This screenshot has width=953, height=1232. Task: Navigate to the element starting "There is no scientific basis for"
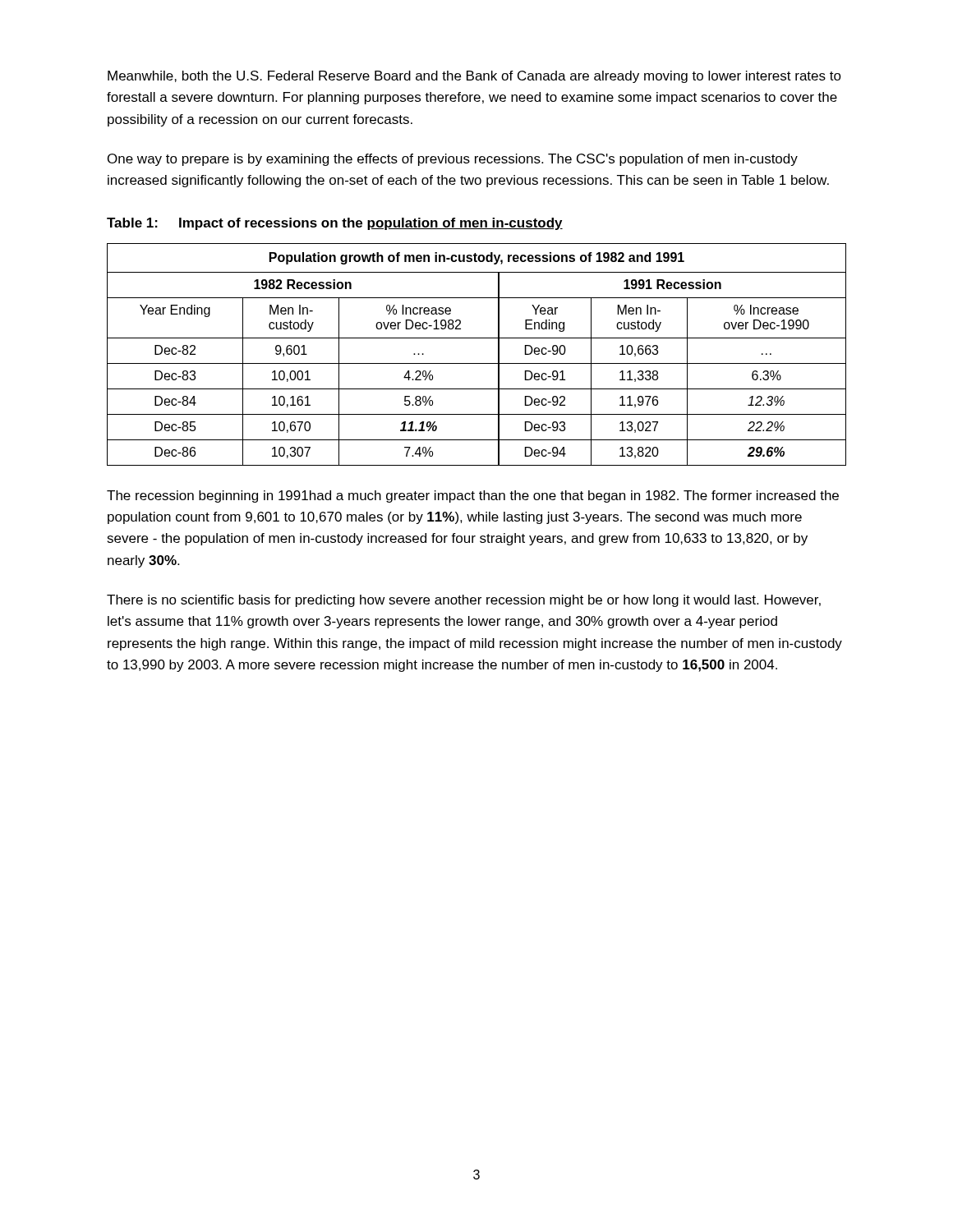coord(474,633)
